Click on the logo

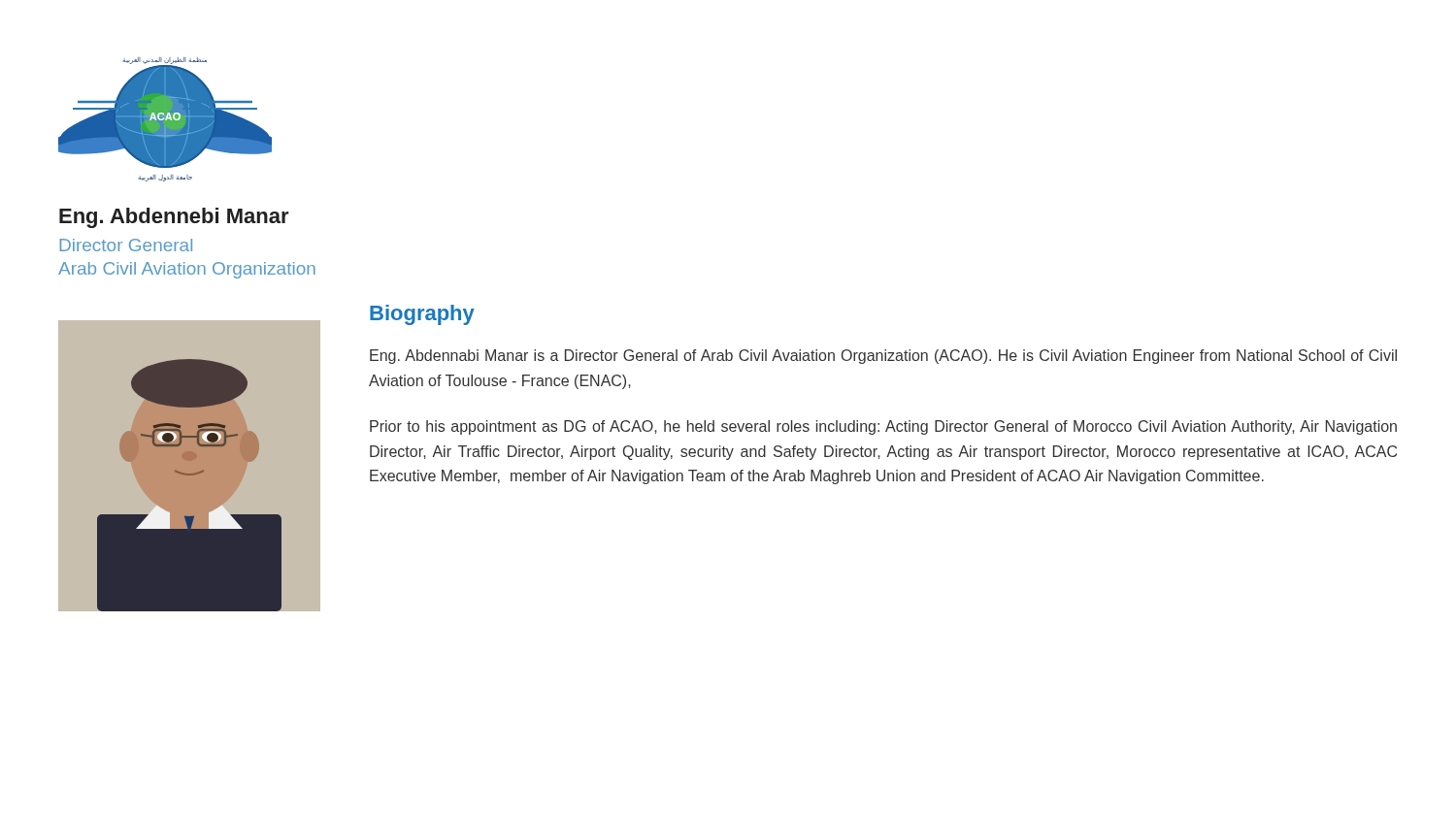coord(165,112)
